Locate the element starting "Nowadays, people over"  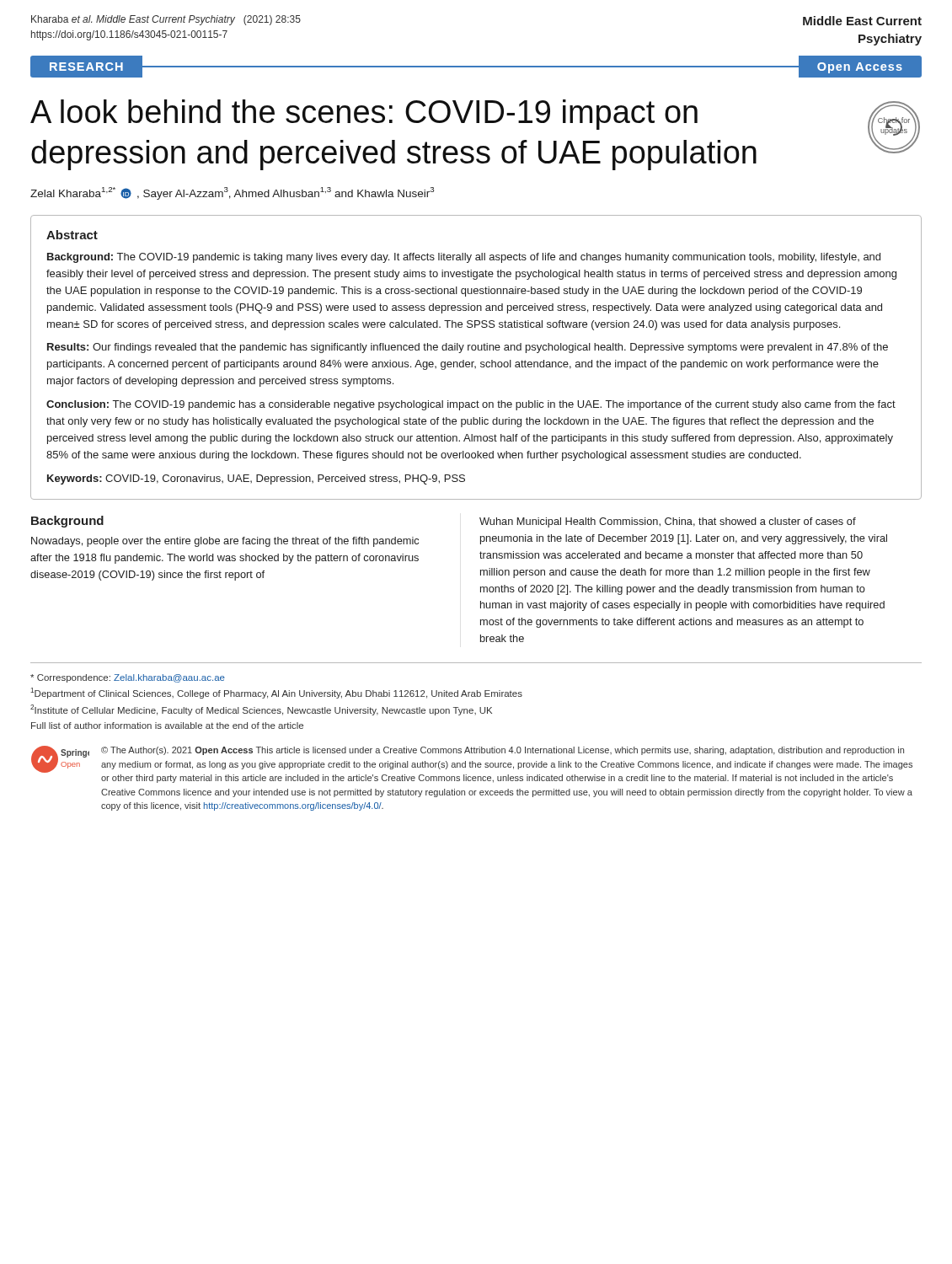[225, 558]
